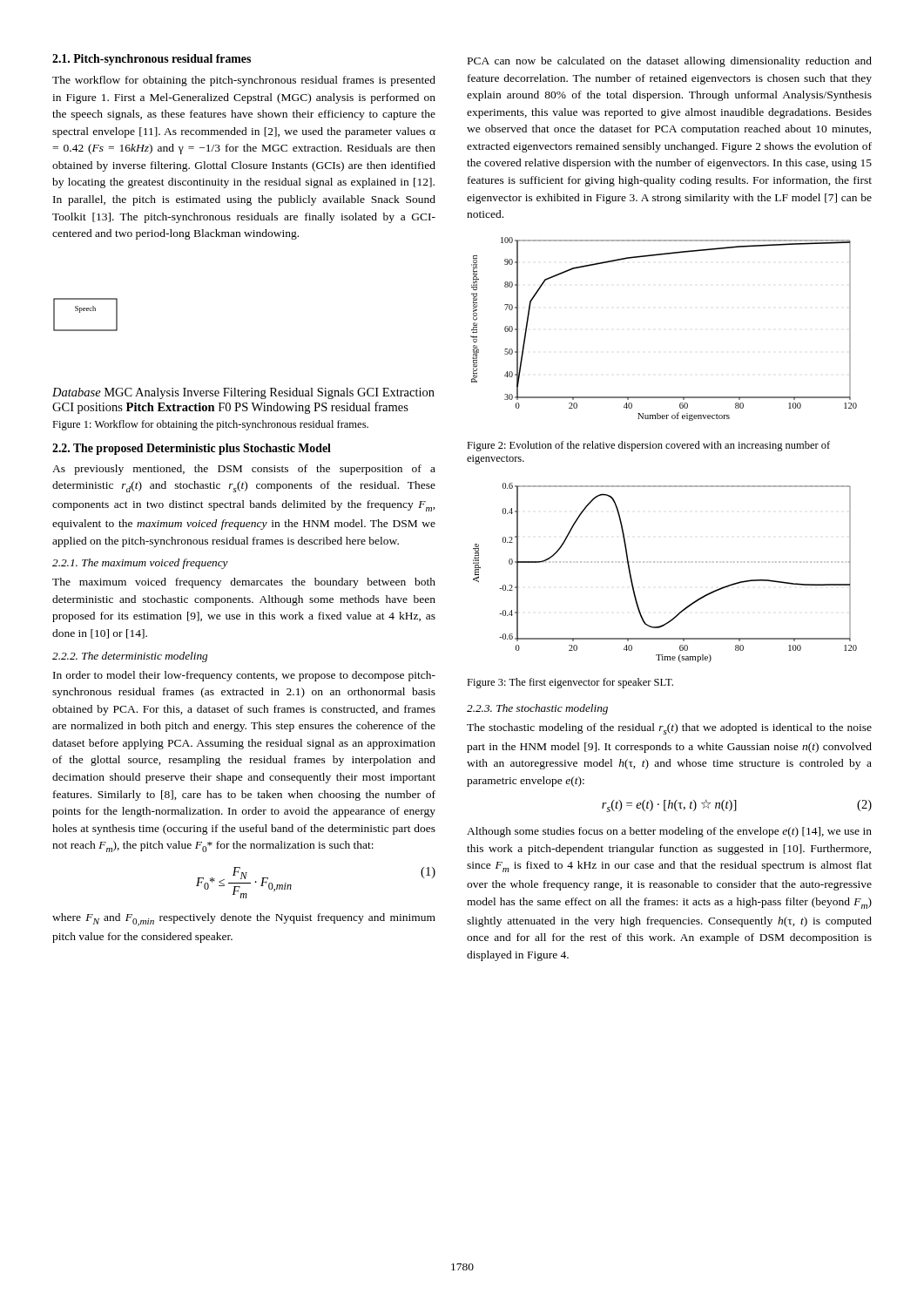Where is the caption that starts "Figure 2: Evolution of the"?
This screenshot has height=1307, width=924.
(x=648, y=452)
